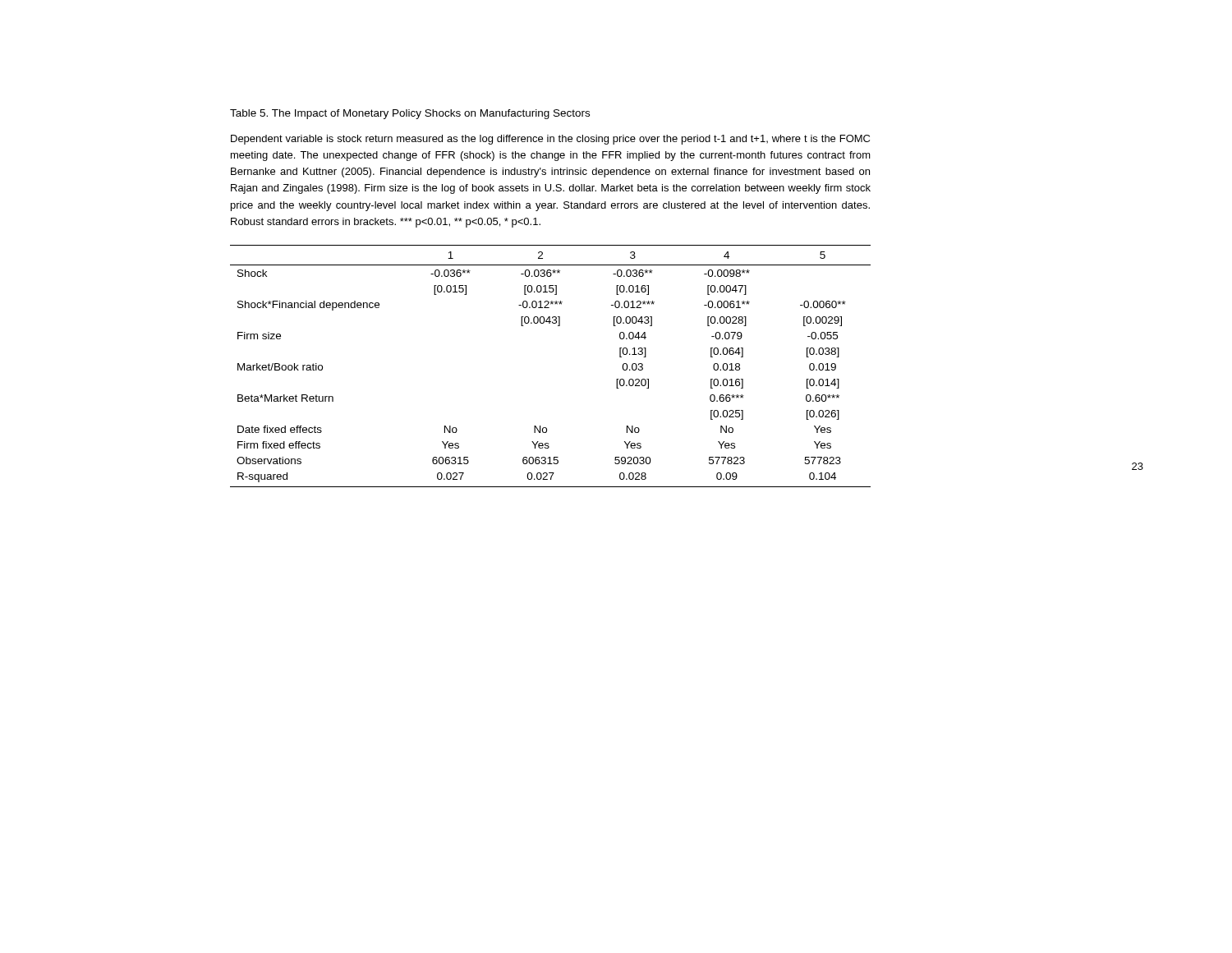Find the table that mentions "Firm fixed effects"
The image size is (1232, 953).
point(550,366)
